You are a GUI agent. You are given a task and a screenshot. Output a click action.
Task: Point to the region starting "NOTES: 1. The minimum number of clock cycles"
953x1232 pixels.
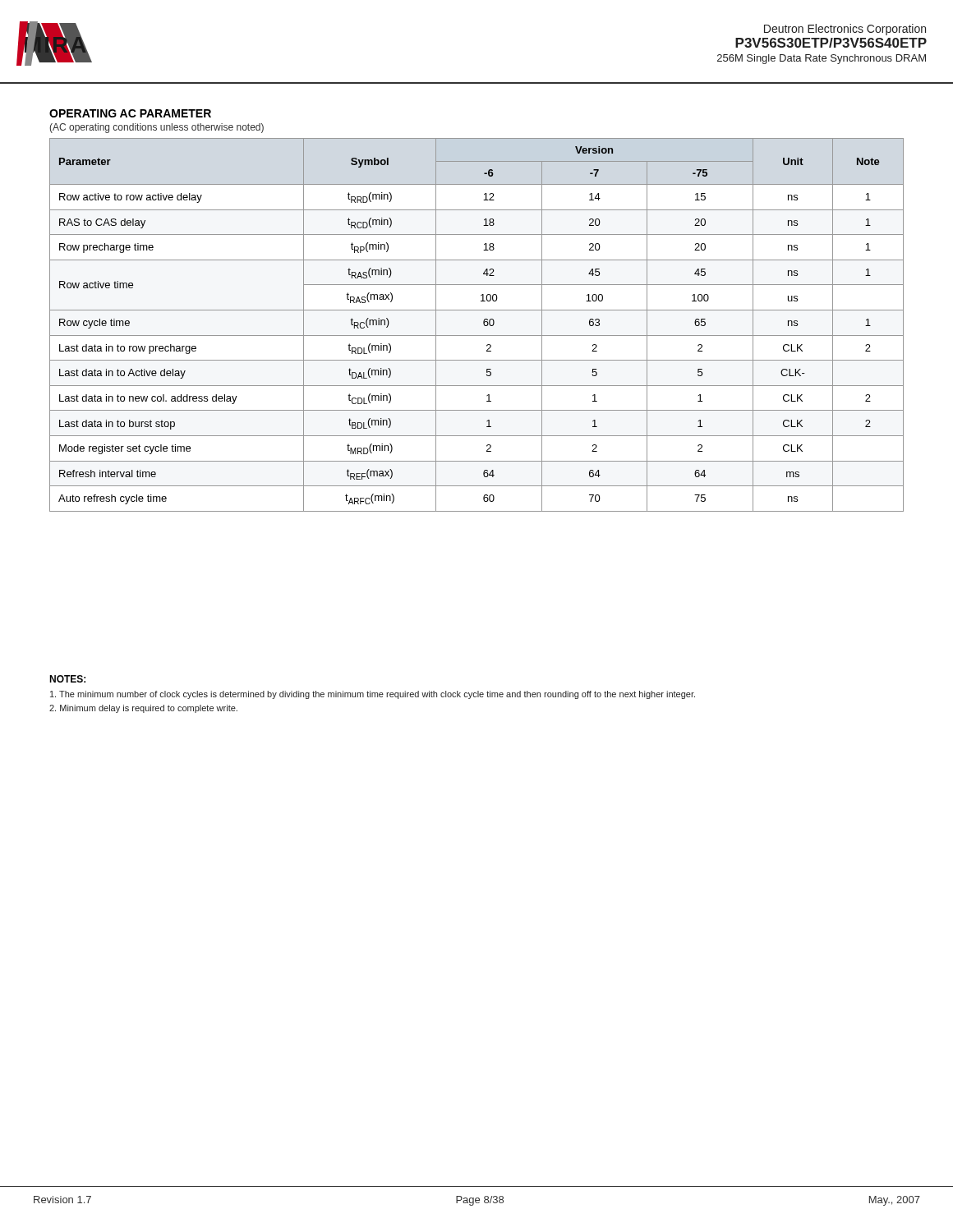(419, 694)
